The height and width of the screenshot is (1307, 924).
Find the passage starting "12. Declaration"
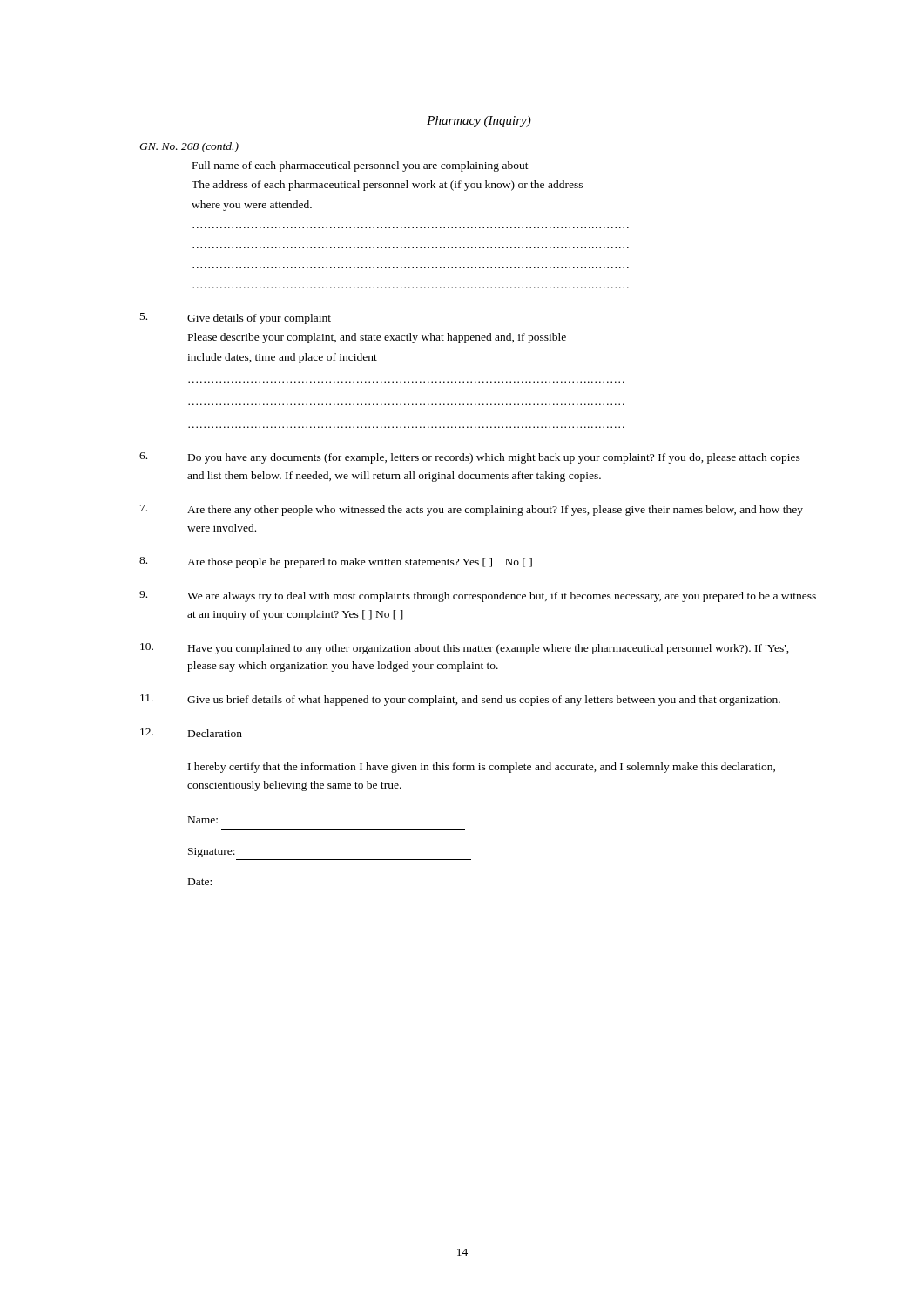click(191, 733)
